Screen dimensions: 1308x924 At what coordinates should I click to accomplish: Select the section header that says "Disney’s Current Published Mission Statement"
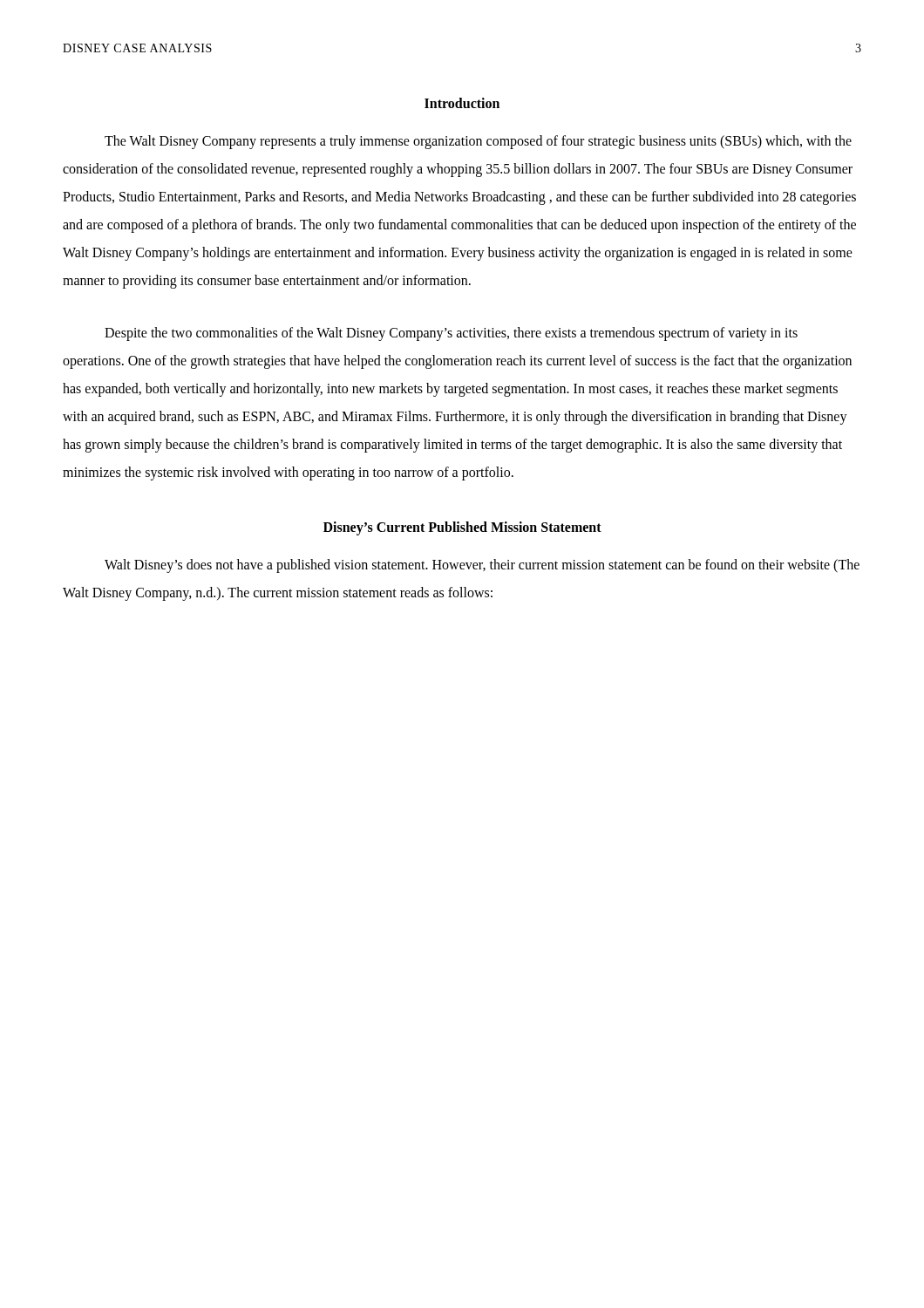[462, 527]
